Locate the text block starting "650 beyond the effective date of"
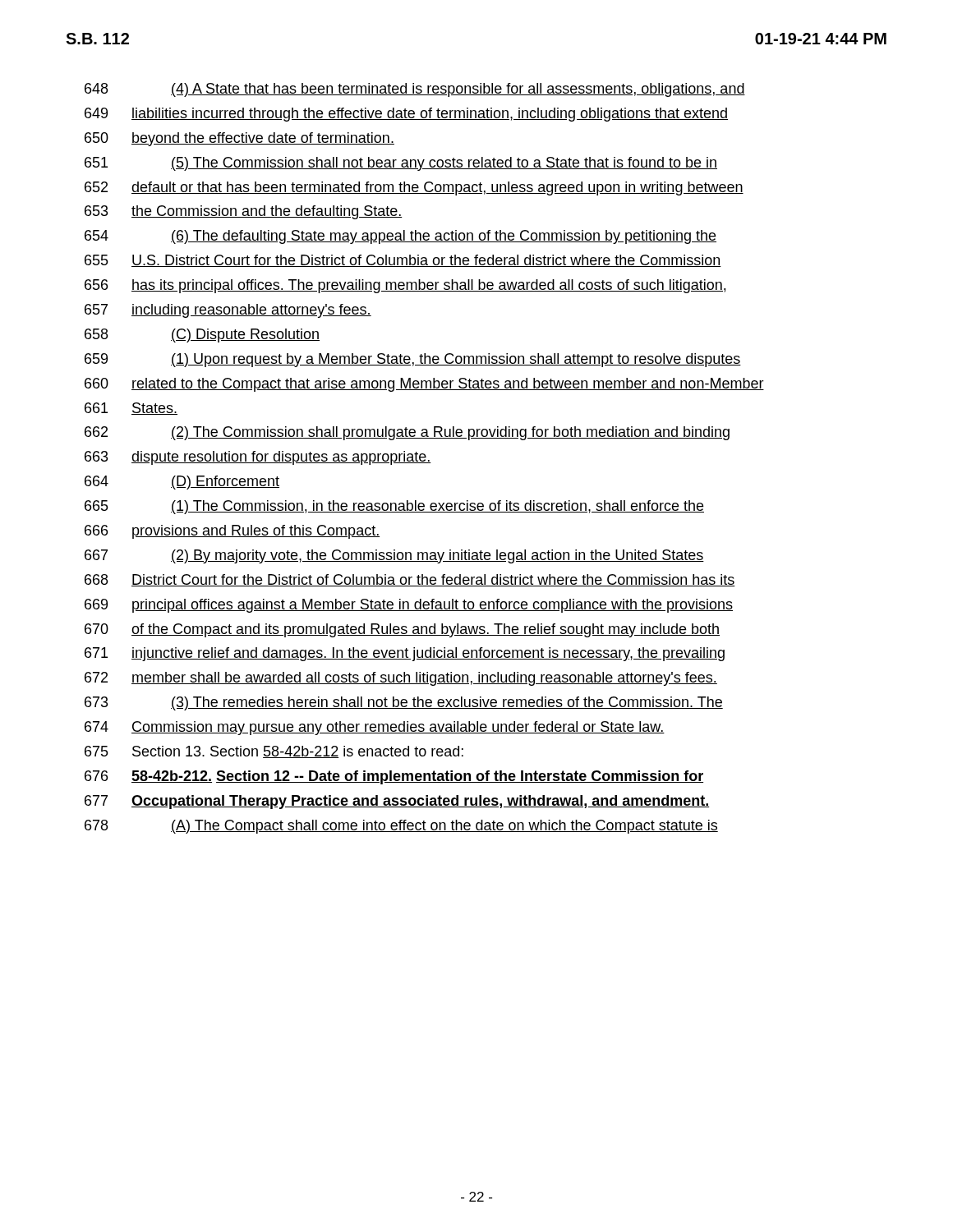The width and height of the screenshot is (953, 1232). coord(239,139)
